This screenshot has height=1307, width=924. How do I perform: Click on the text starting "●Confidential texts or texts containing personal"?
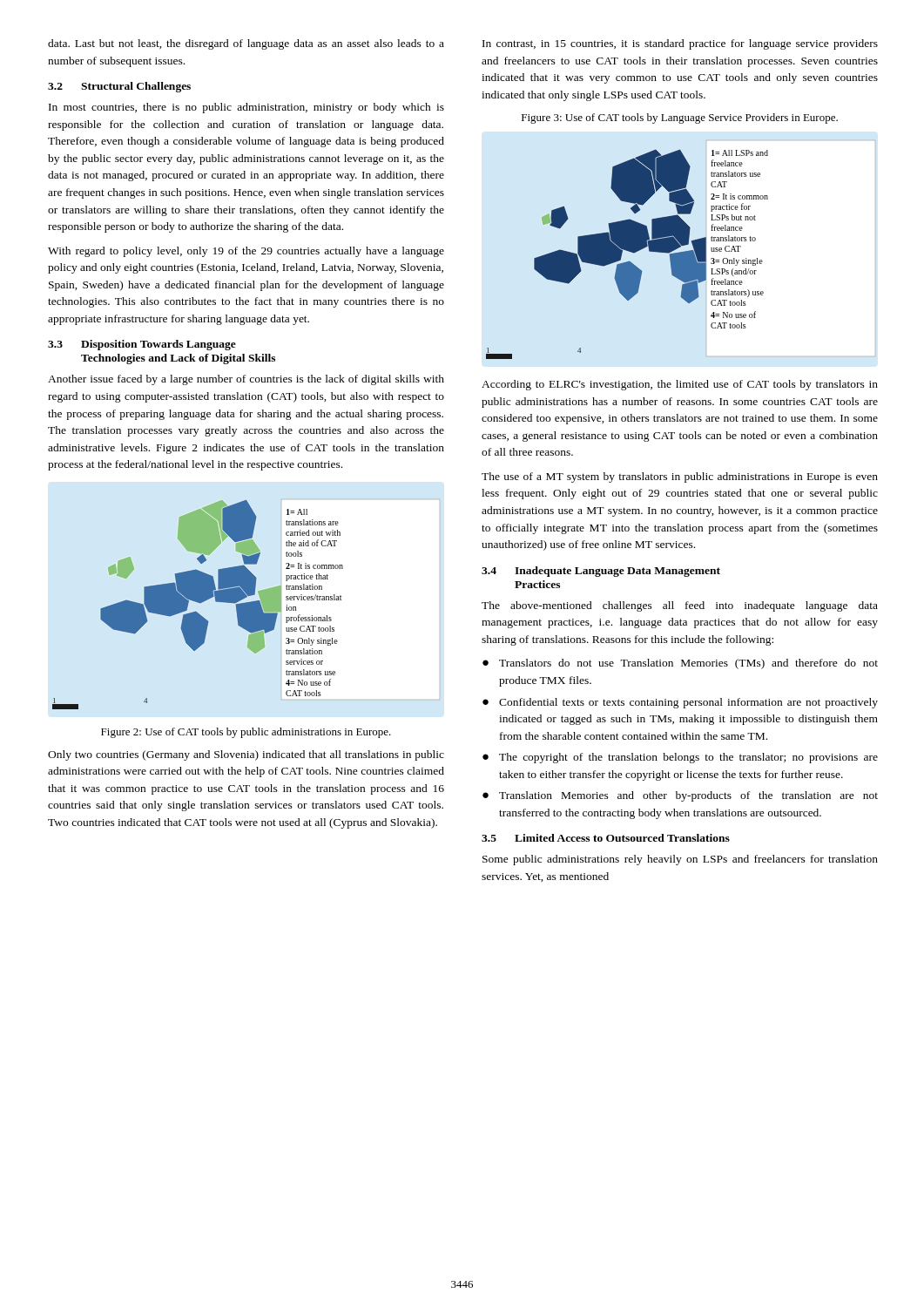(x=680, y=719)
